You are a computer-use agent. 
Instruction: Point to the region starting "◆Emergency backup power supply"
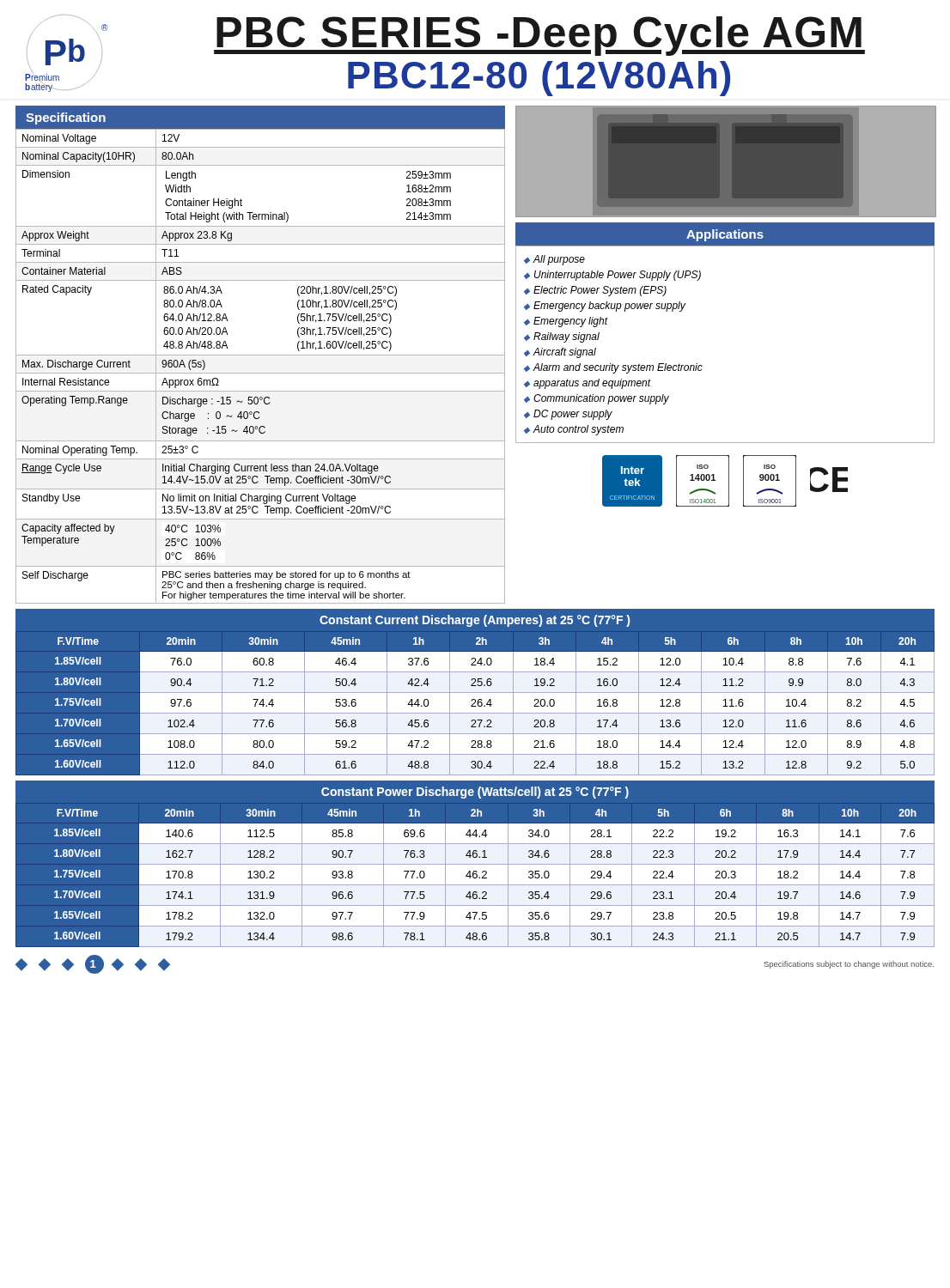(604, 305)
